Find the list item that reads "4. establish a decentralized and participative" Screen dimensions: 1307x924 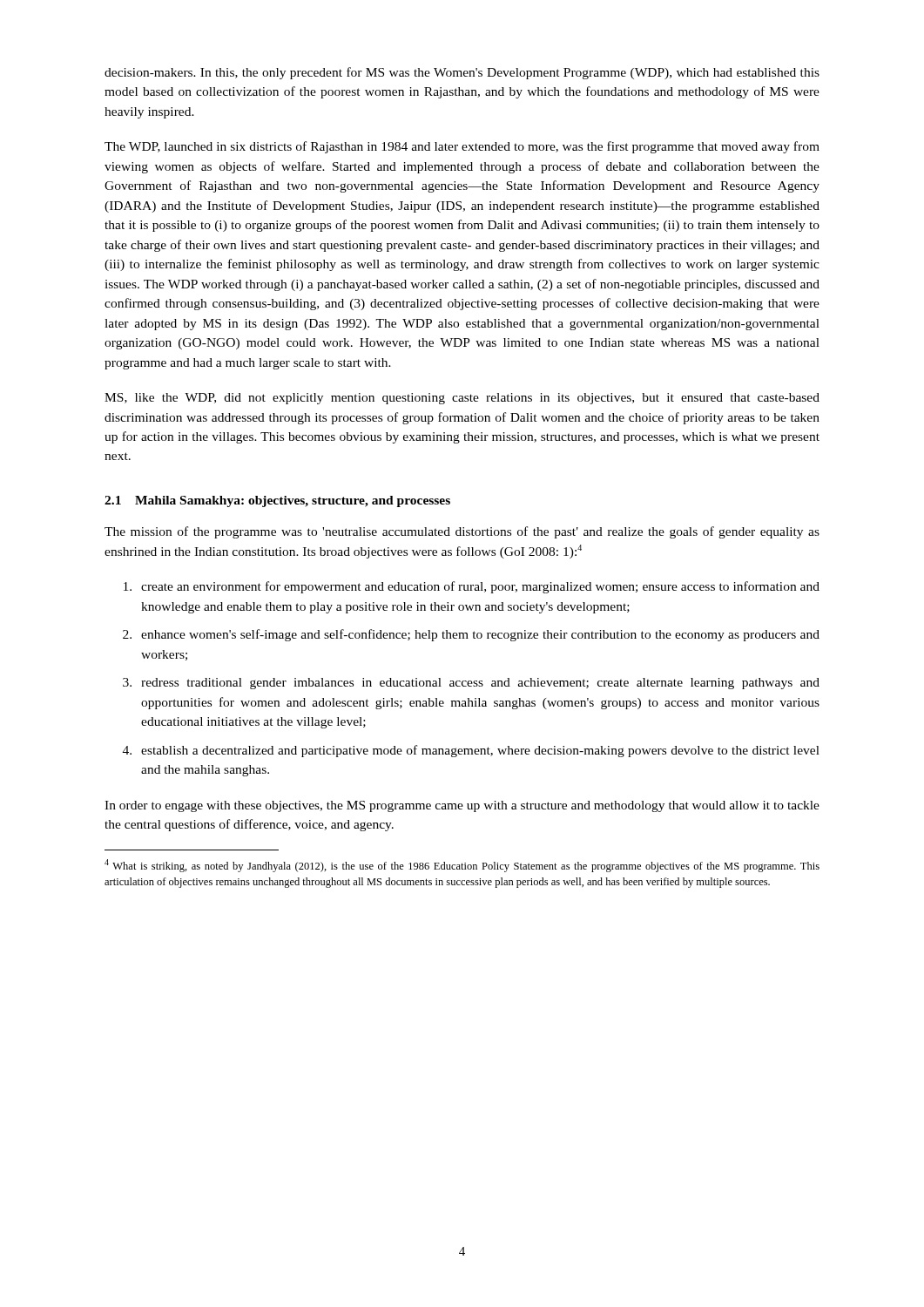(x=462, y=760)
